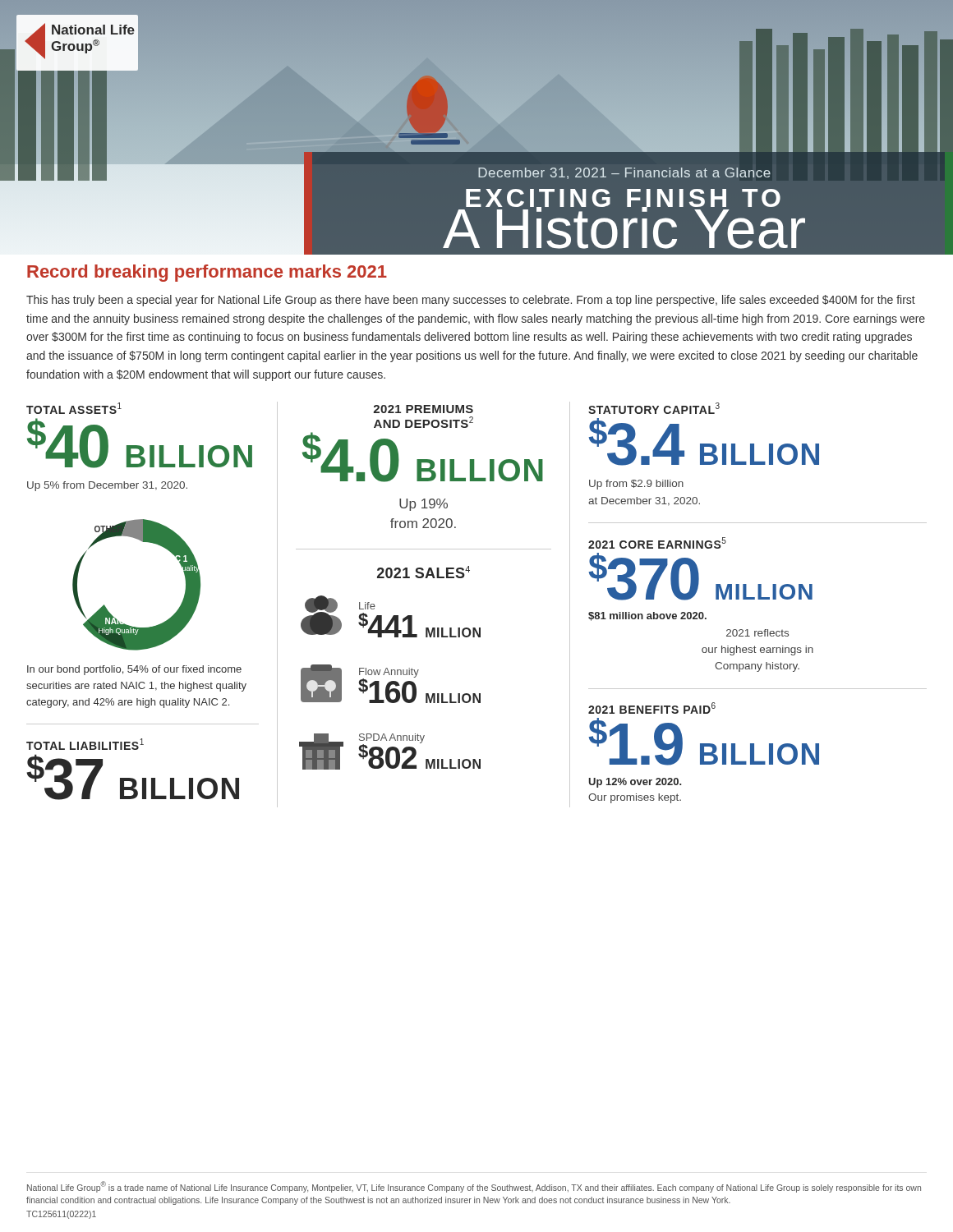Viewport: 953px width, 1232px height.
Task: Click on the donut chart
Action: [x=143, y=579]
